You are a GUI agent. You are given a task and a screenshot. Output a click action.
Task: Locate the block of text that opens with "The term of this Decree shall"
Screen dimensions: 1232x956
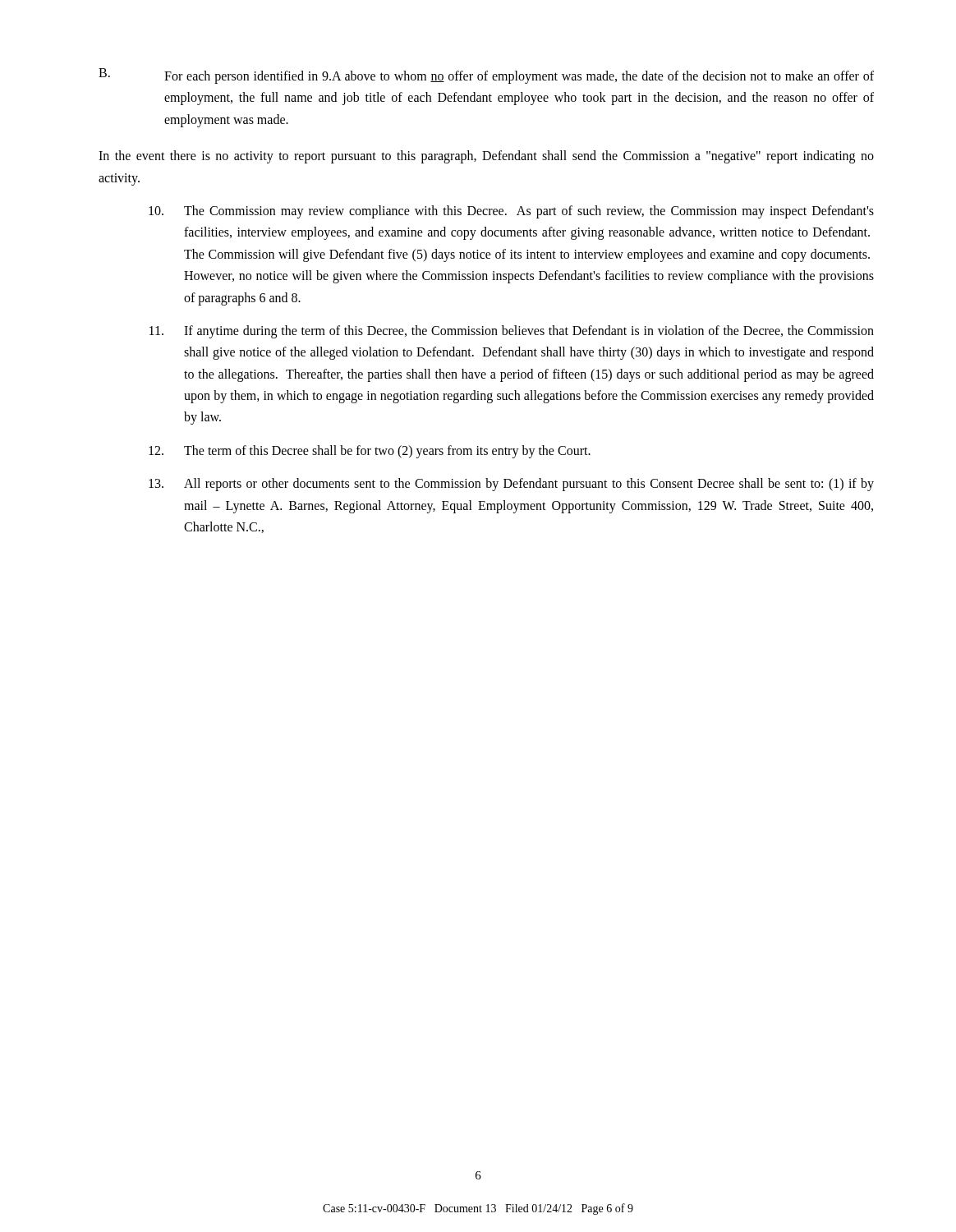486,451
